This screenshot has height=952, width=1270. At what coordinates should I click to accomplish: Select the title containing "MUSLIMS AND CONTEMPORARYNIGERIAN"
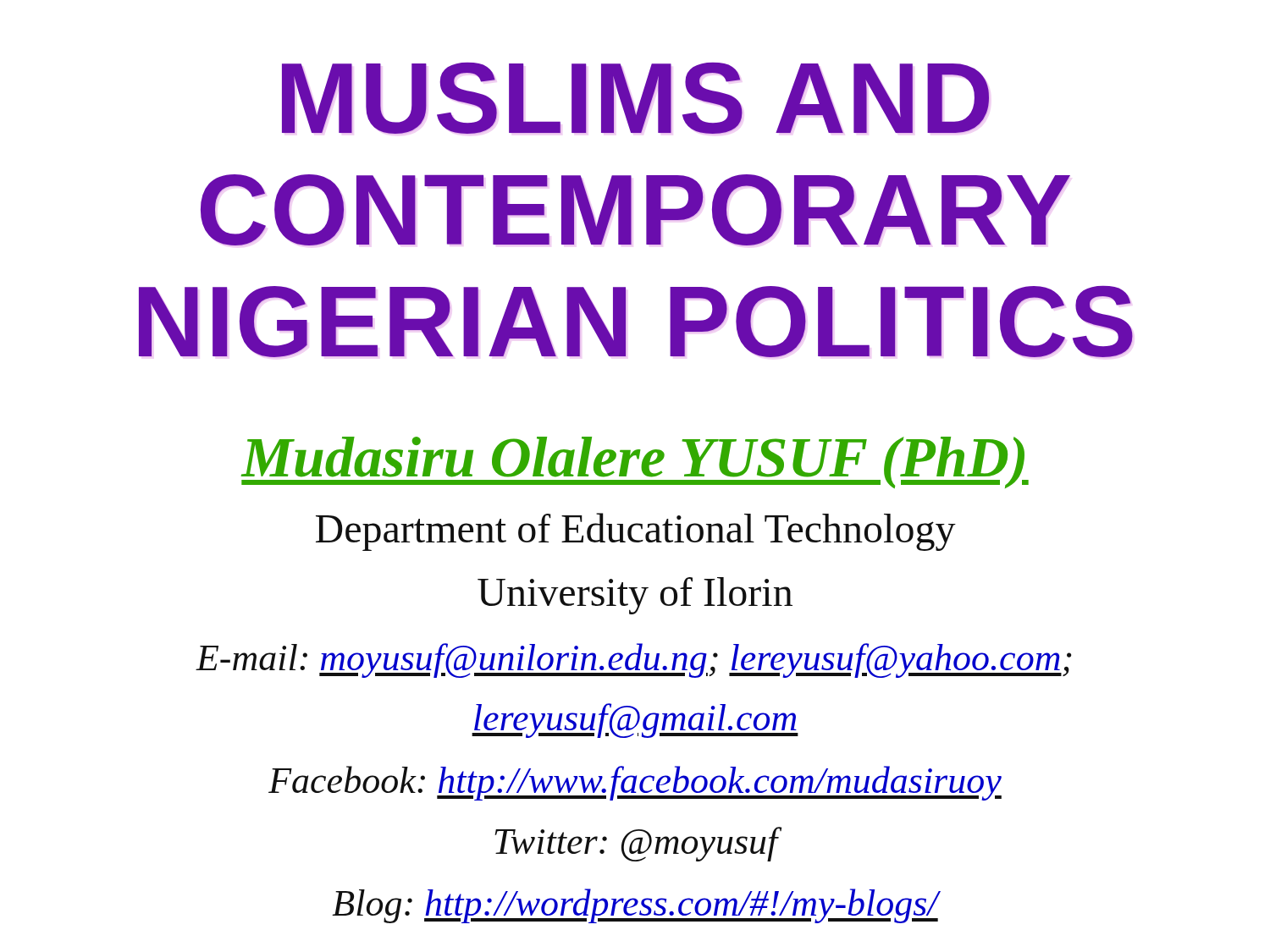[635, 210]
